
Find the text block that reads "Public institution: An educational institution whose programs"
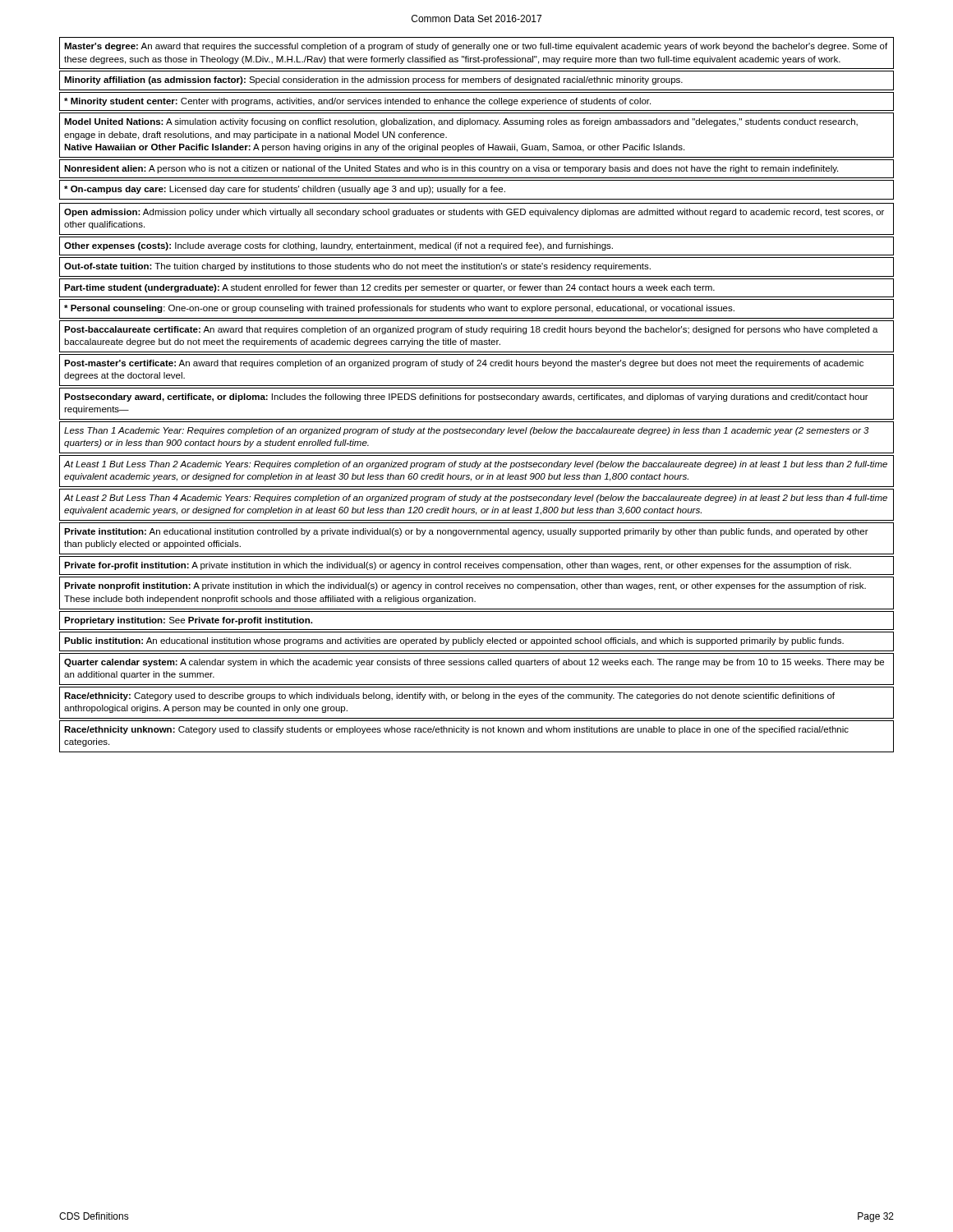pos(454,641)
